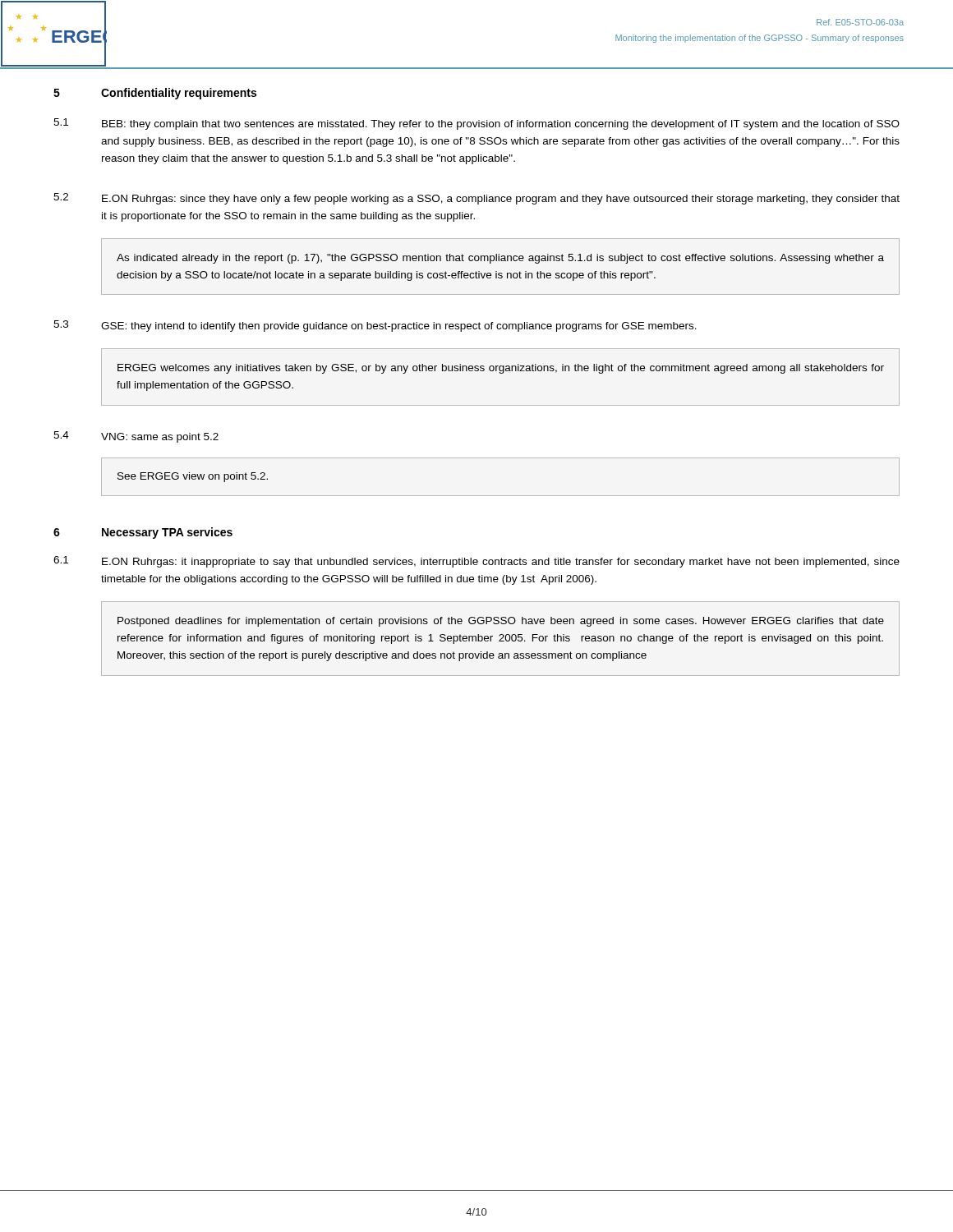This screenshot has width=953, height=1232.
Task: Locate the text "5 Confidentiality requirements"
Action: [155, 93]
